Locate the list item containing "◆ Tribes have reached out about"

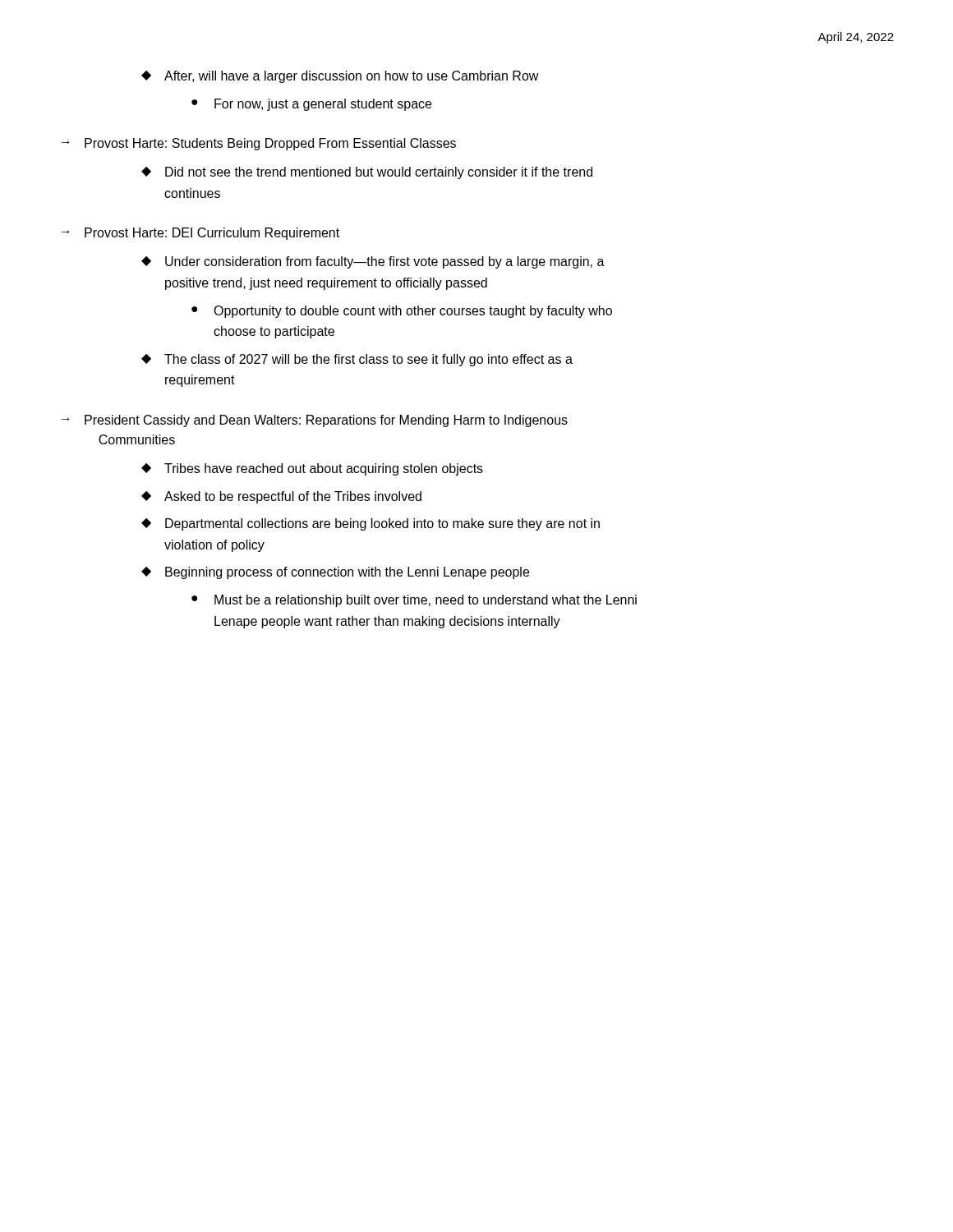click(312, 469)
